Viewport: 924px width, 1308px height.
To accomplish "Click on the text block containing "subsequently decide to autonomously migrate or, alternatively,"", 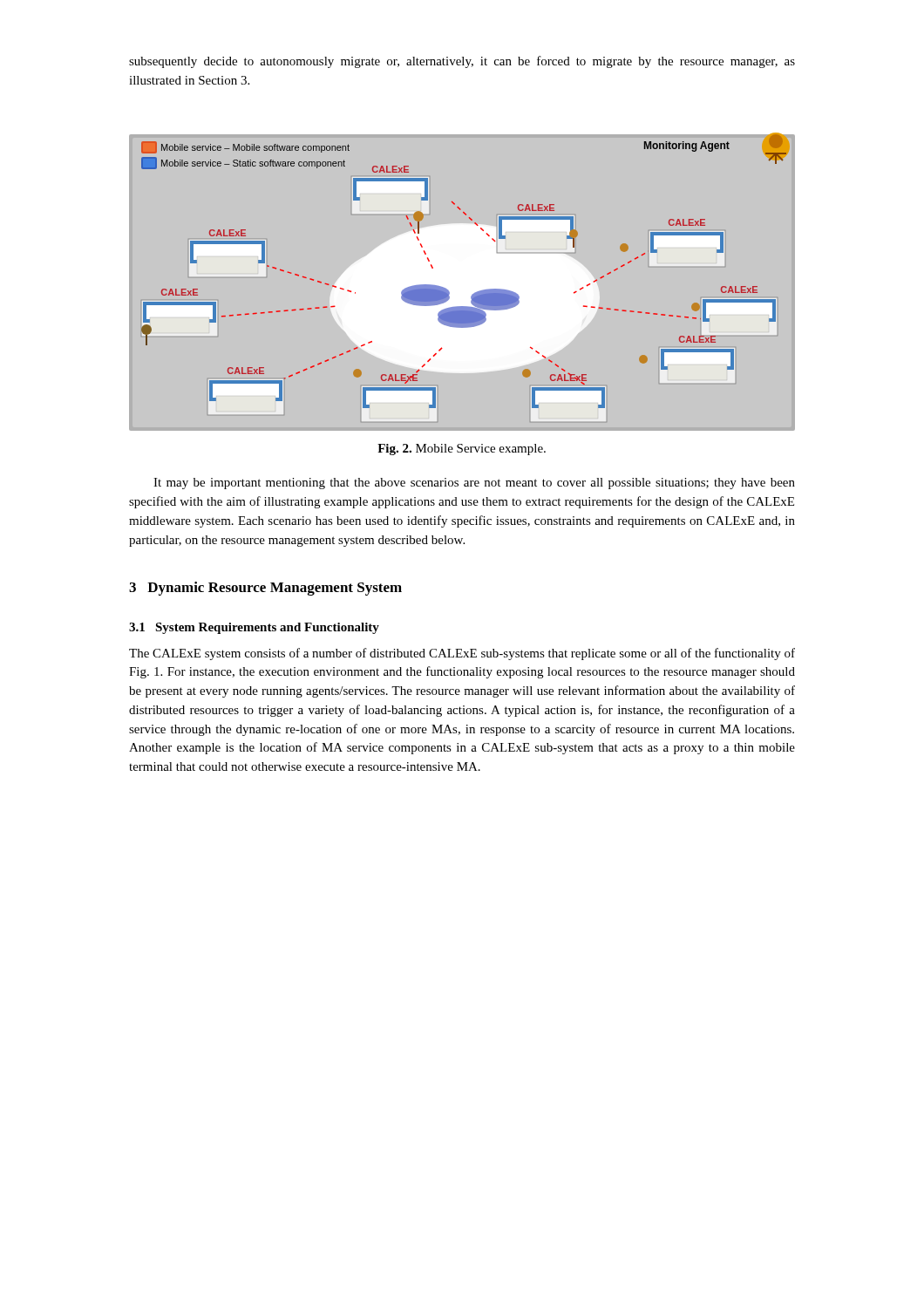I will point(462,71).
